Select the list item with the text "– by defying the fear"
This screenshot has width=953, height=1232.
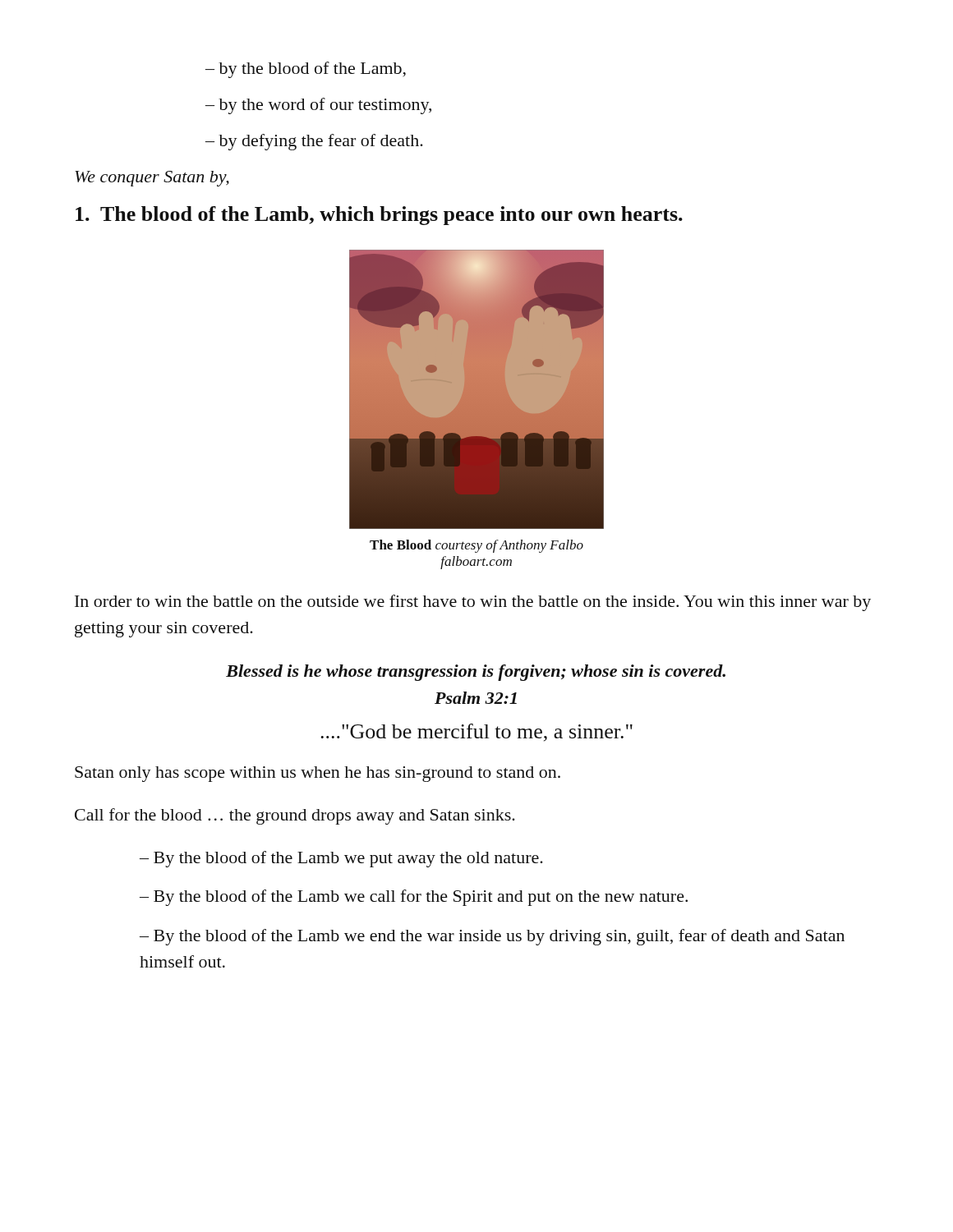[x=314, y=142]
